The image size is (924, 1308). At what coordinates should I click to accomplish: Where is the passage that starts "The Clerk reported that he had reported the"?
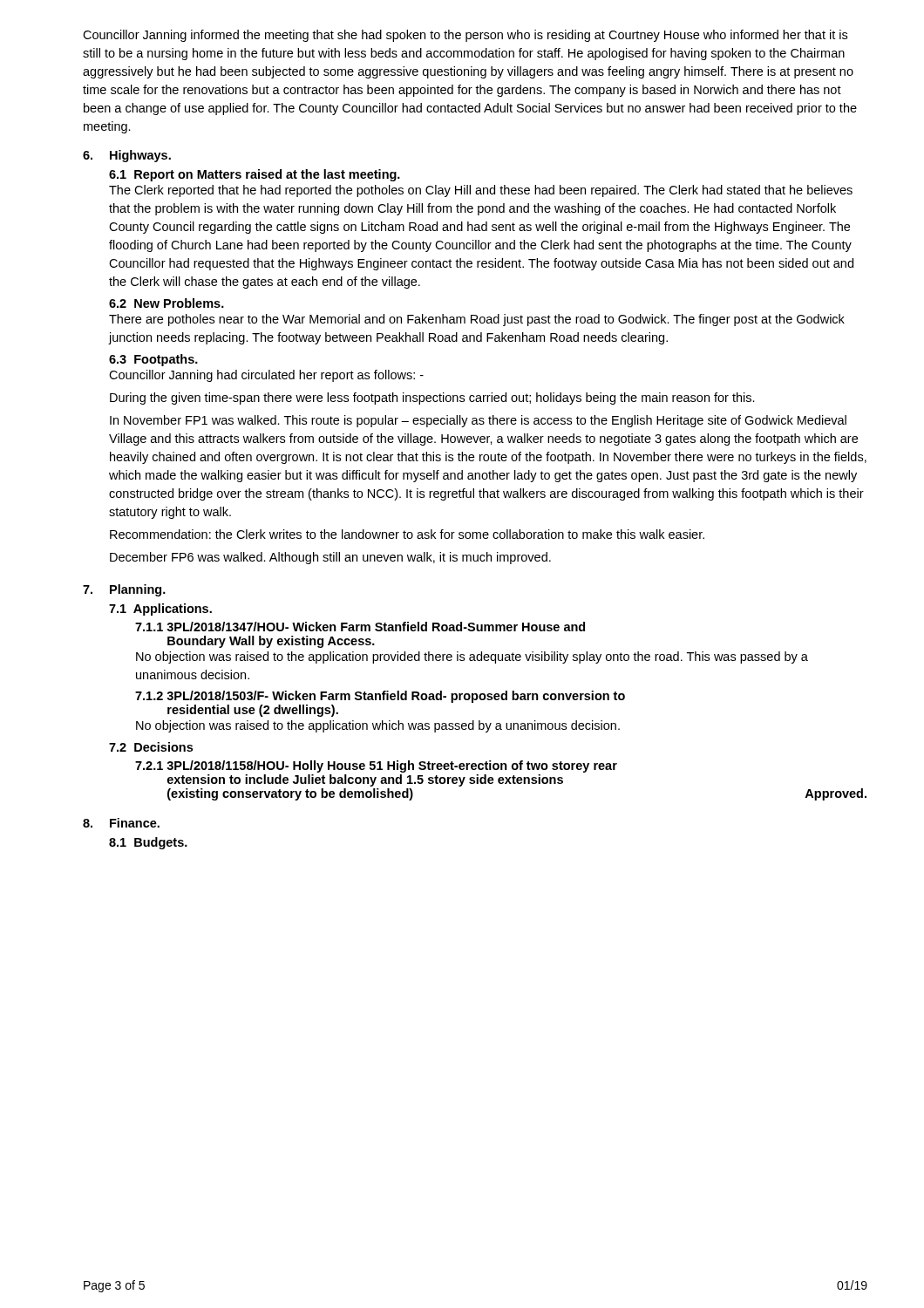pos(488,236)
